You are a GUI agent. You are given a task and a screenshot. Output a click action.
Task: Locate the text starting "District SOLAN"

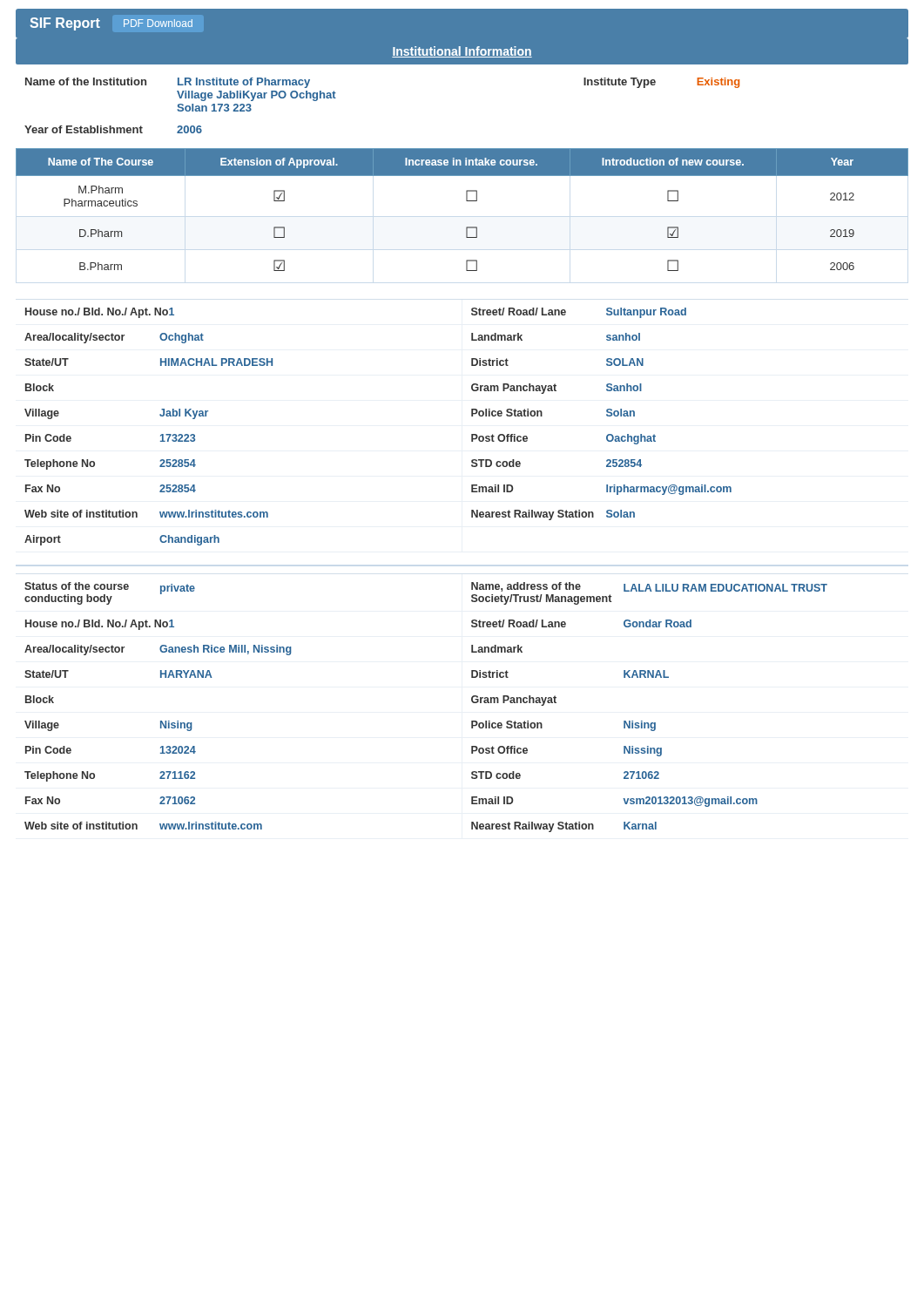[x=486, y=361]
